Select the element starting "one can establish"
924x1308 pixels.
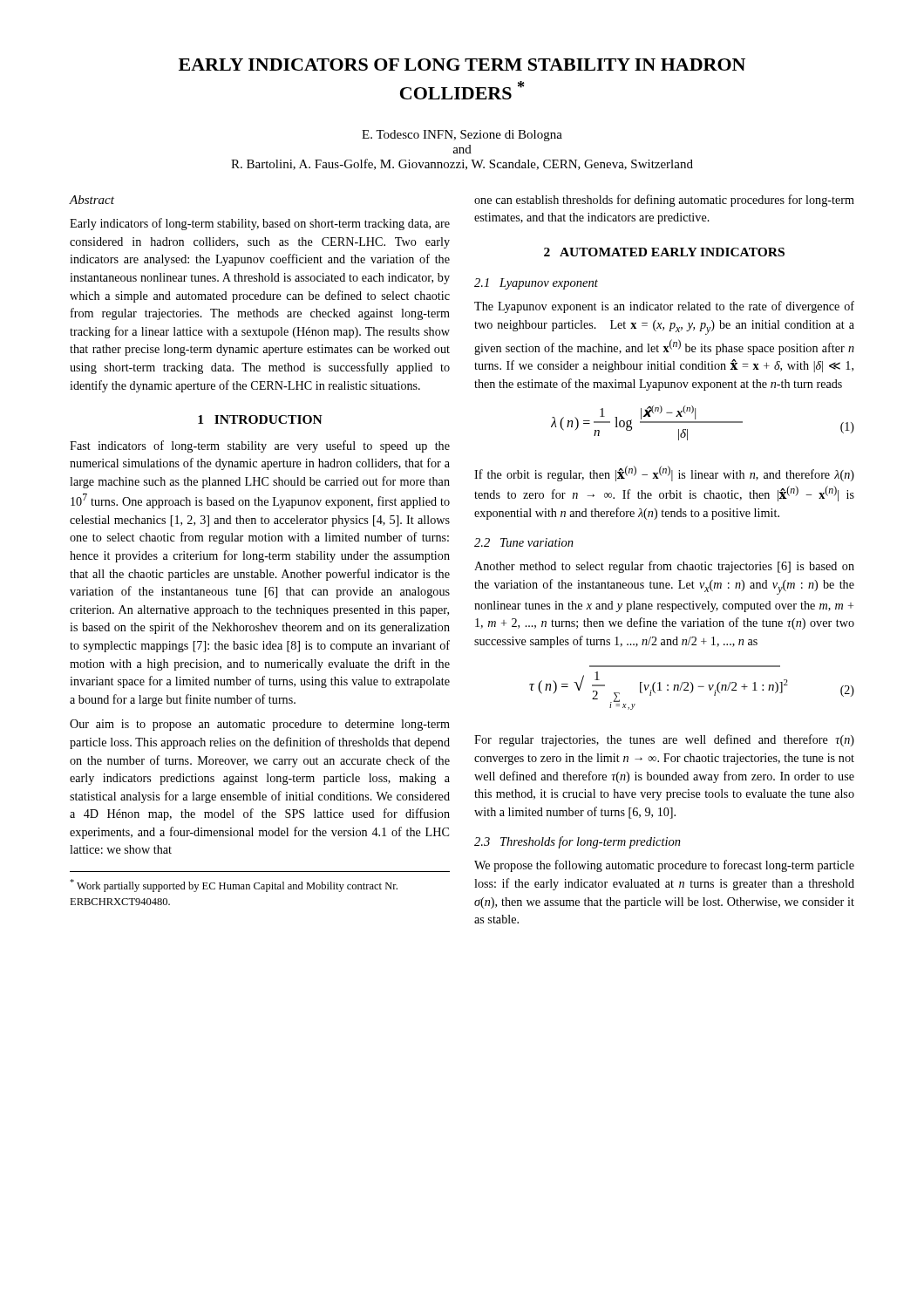[x=664, y=208]
